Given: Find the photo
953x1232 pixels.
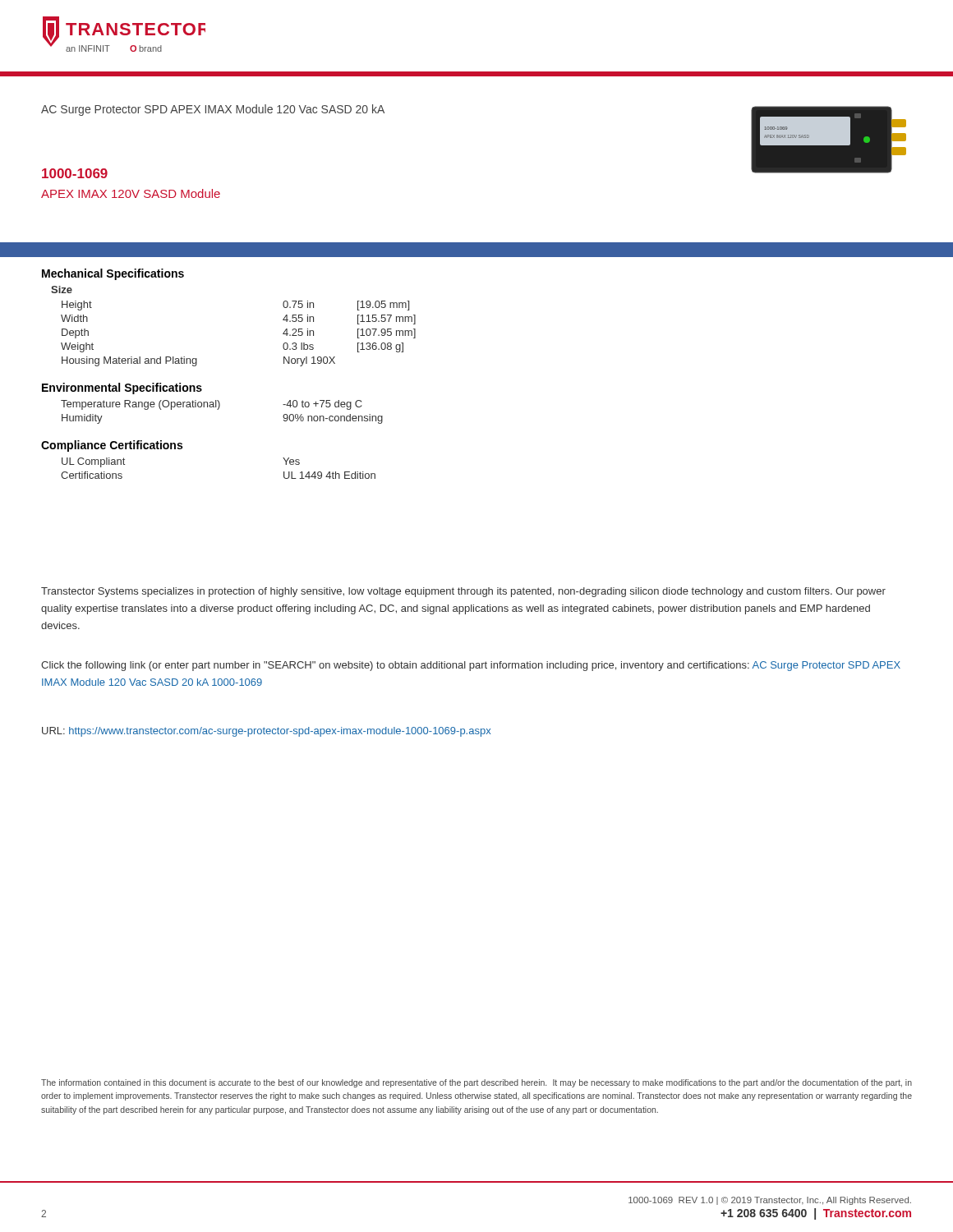Looking at the screenshot, I should click(x=830, y=146).
